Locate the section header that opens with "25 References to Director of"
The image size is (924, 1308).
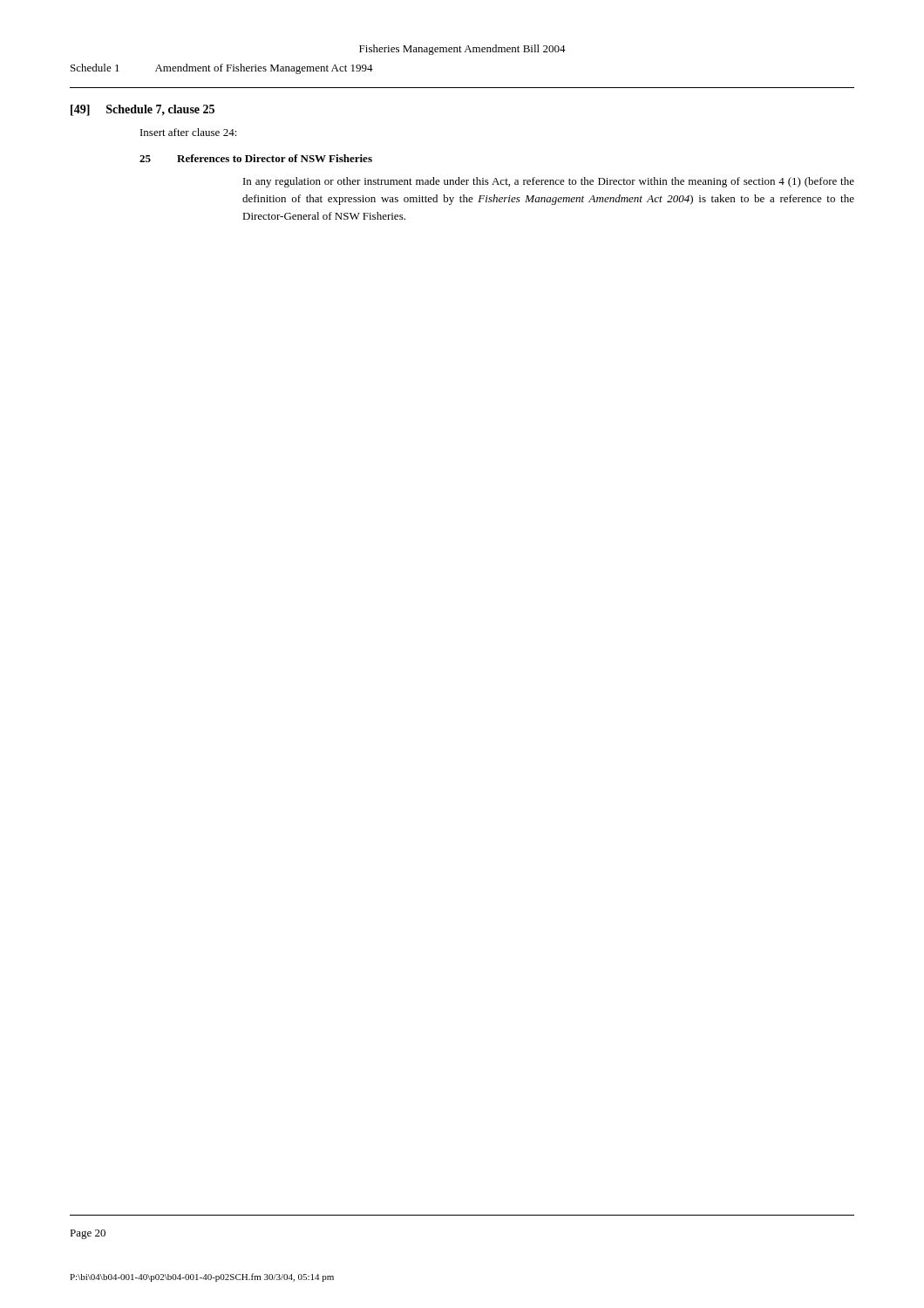point(256,159)
